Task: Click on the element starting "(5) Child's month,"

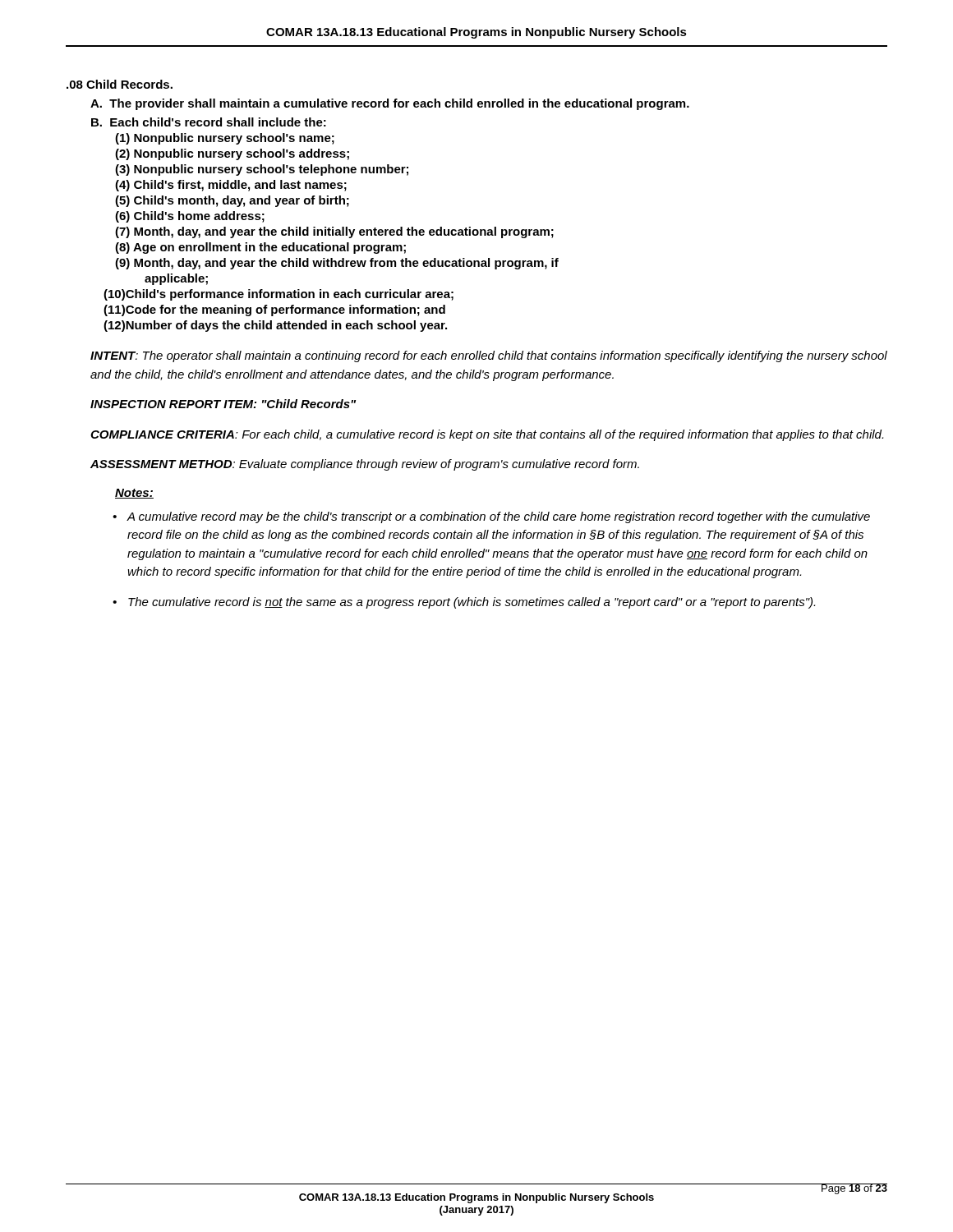Action: point(232,200)
